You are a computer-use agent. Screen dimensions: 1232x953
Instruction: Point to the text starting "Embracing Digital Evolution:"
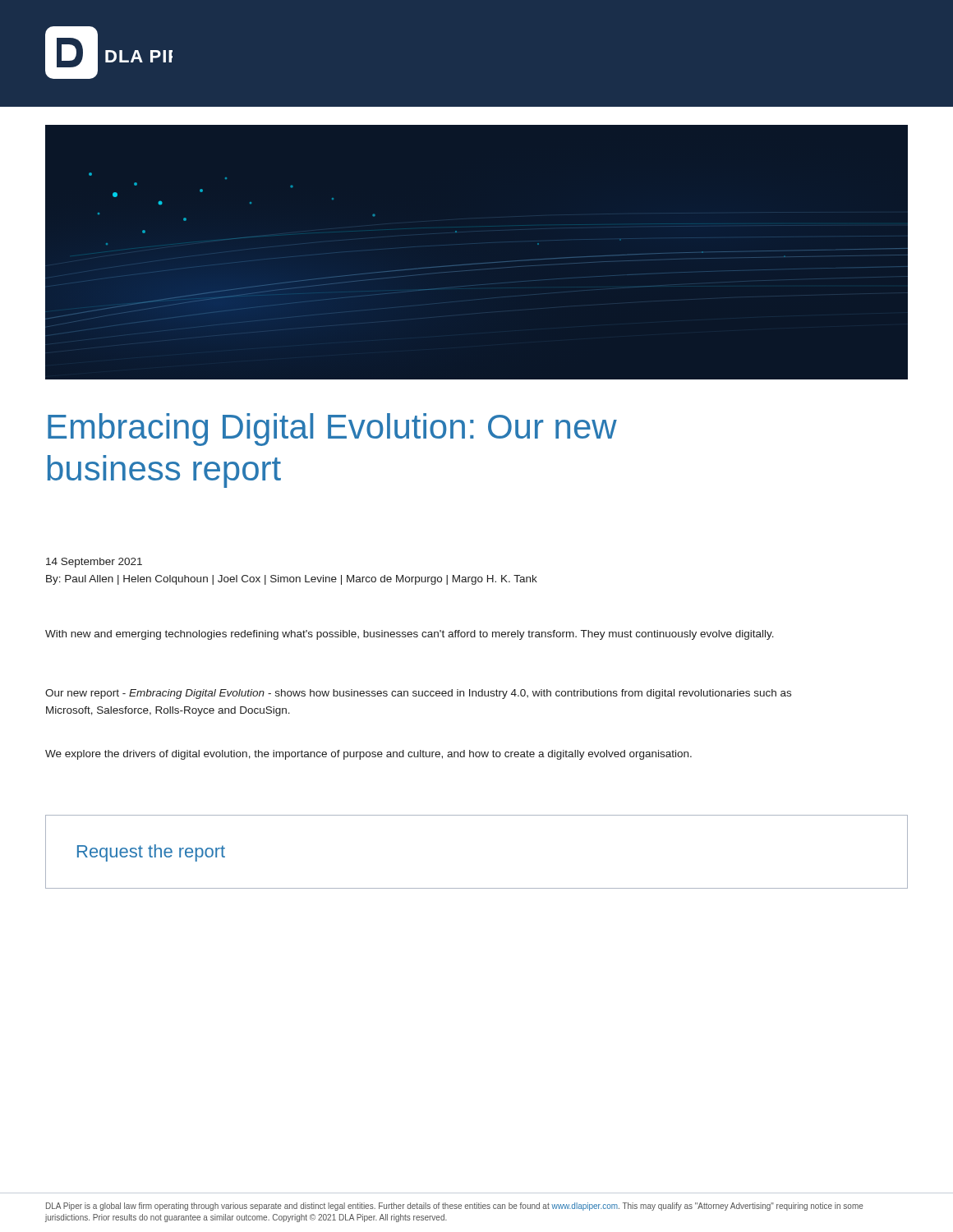(390, 448)
